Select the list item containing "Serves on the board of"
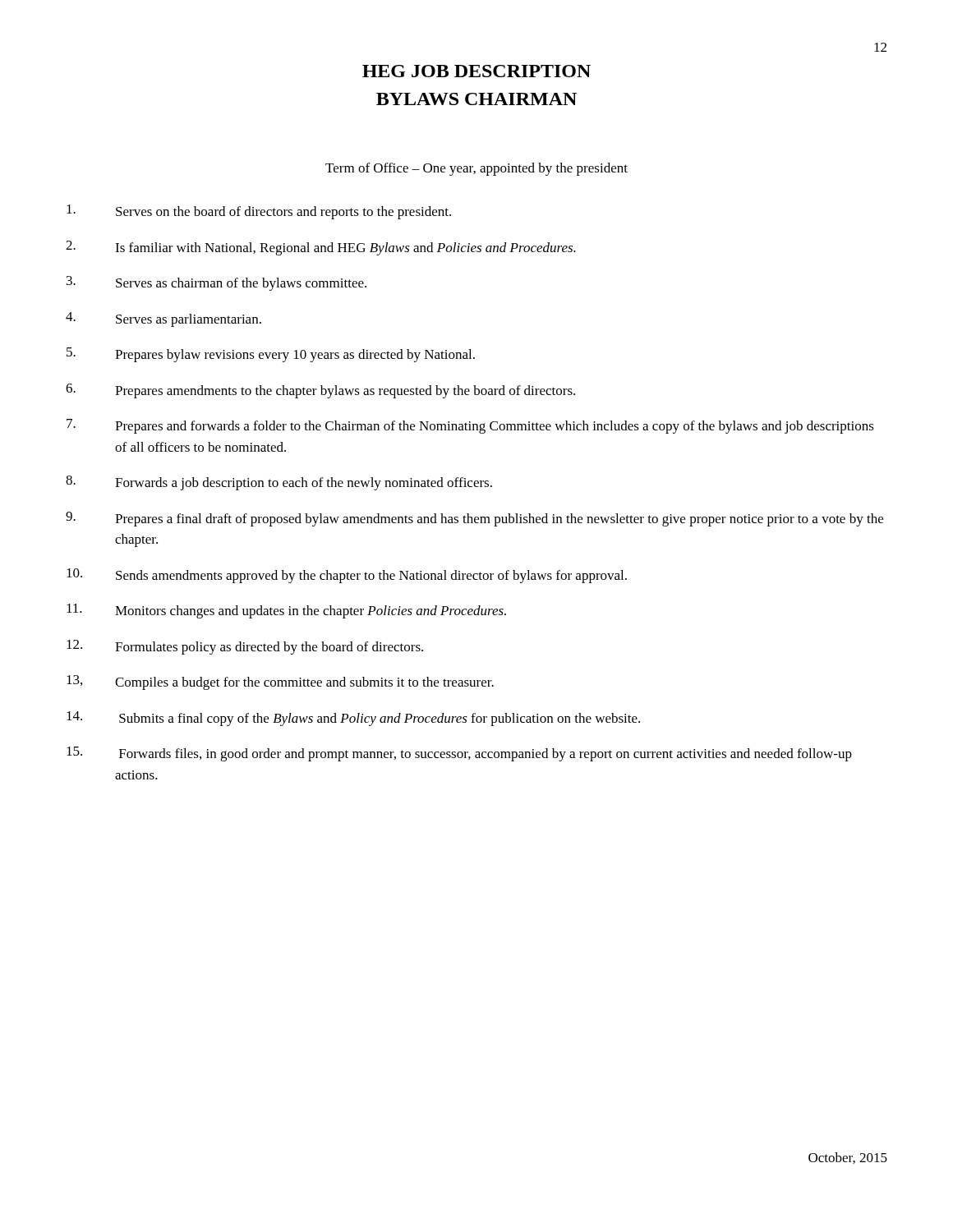The image size is (953, 1232). (x=259, y=212)
